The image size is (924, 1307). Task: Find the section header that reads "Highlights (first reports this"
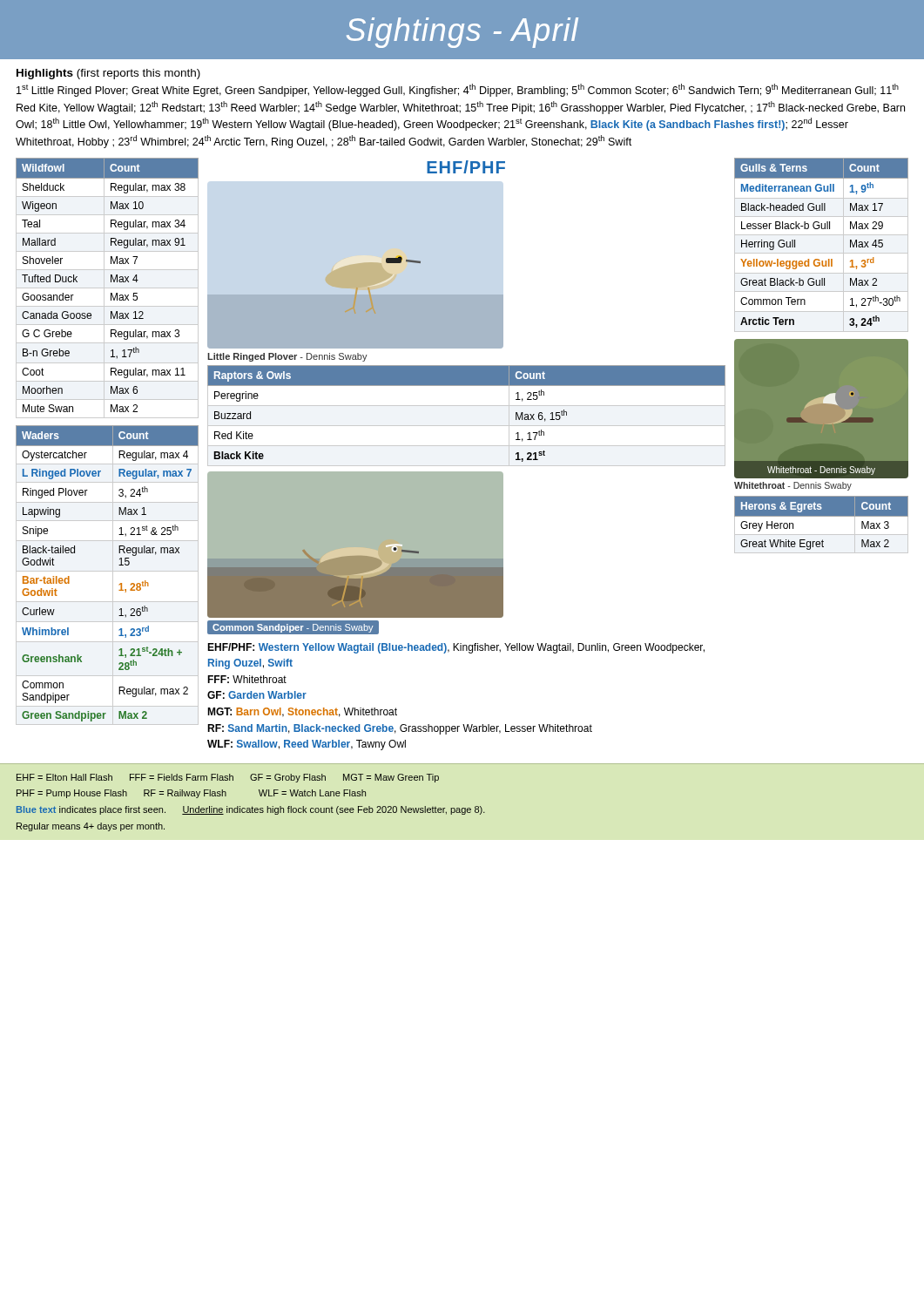coord(108,73)
